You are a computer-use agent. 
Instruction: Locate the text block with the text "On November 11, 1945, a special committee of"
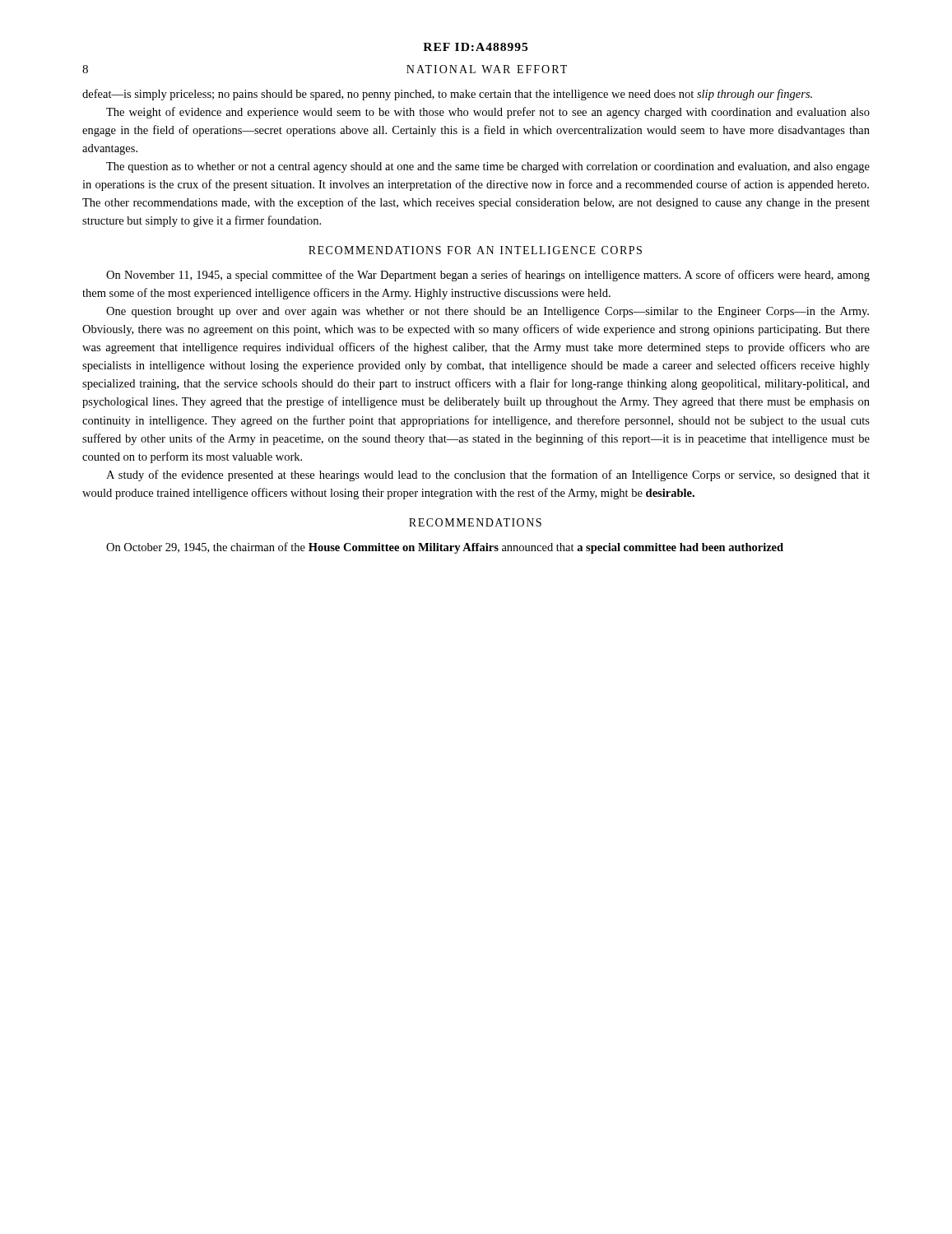(476, 384)
